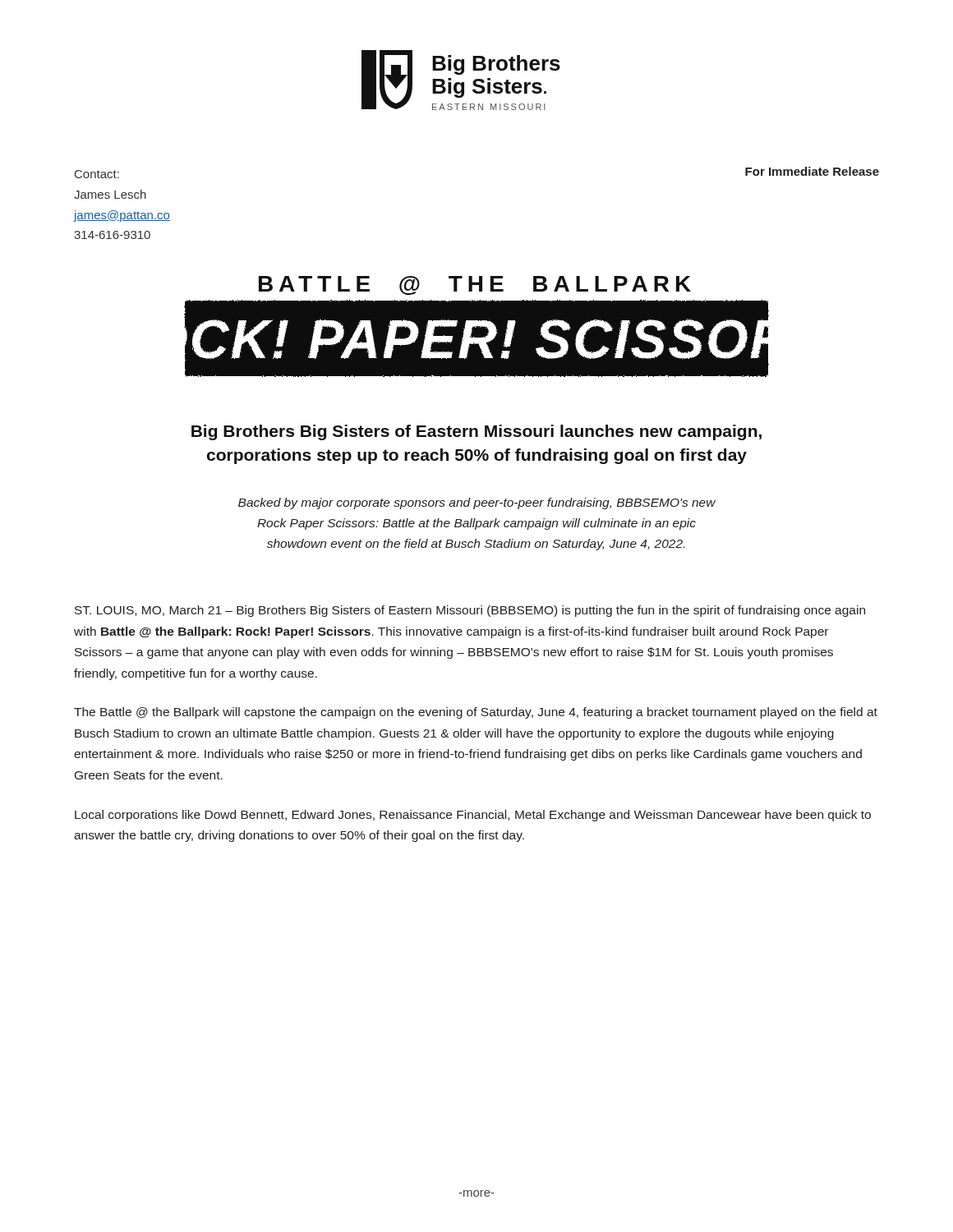
Task: Locate the passage starting "For Immediate Release"
Action: (812, 171)
